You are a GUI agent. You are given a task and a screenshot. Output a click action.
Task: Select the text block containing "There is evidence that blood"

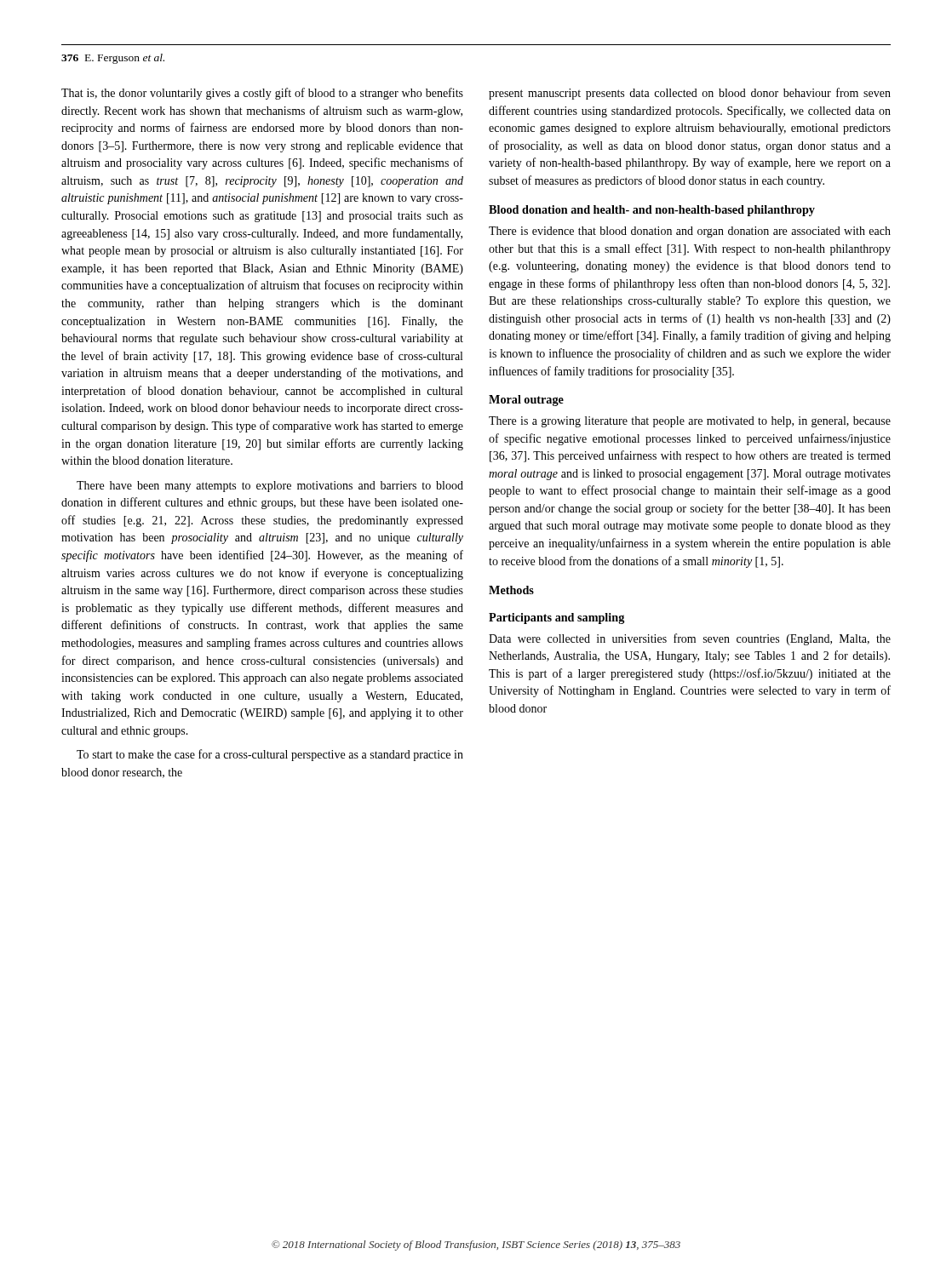point(690,302)
